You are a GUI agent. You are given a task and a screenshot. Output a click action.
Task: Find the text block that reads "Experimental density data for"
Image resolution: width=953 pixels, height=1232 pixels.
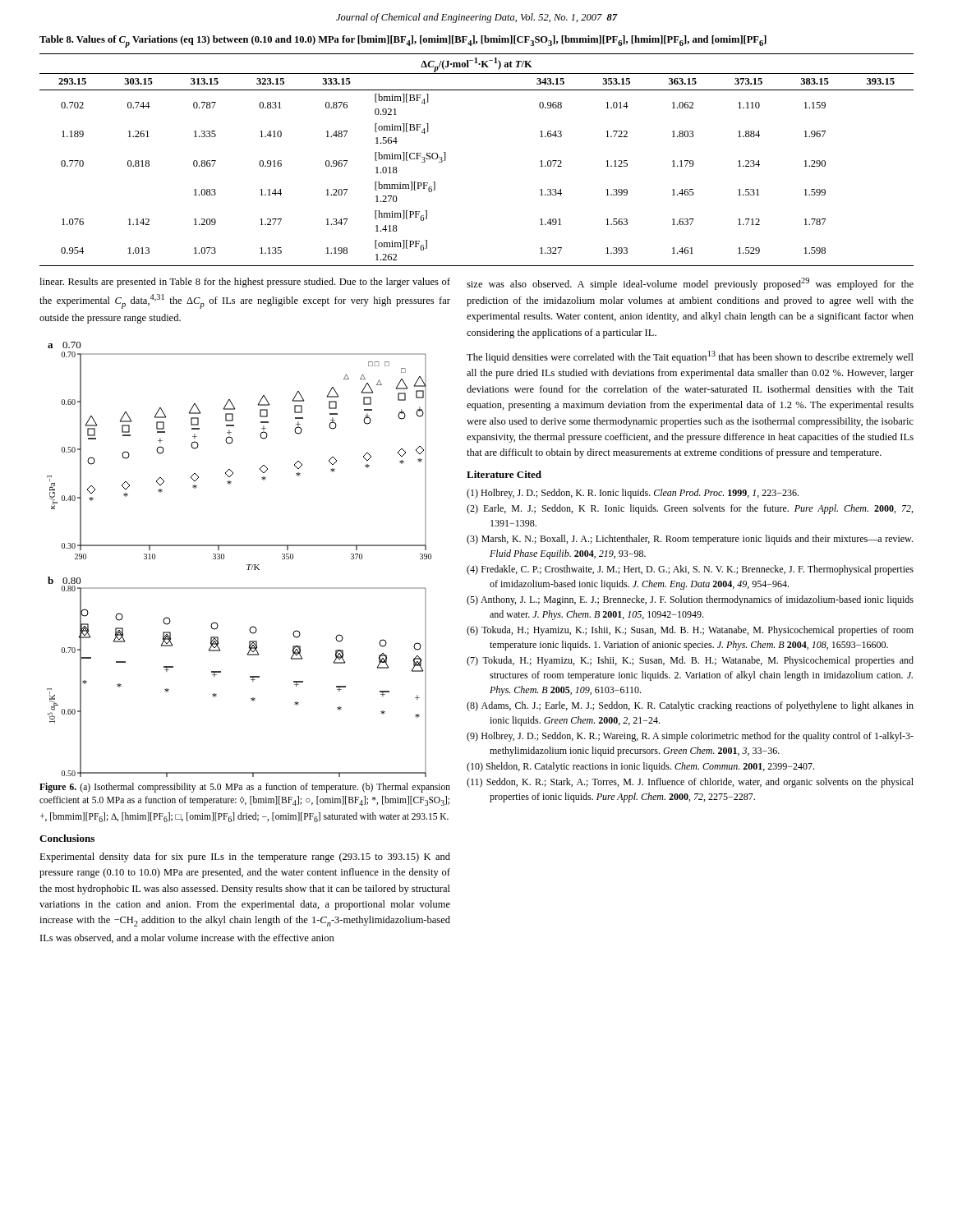(245, 897)
